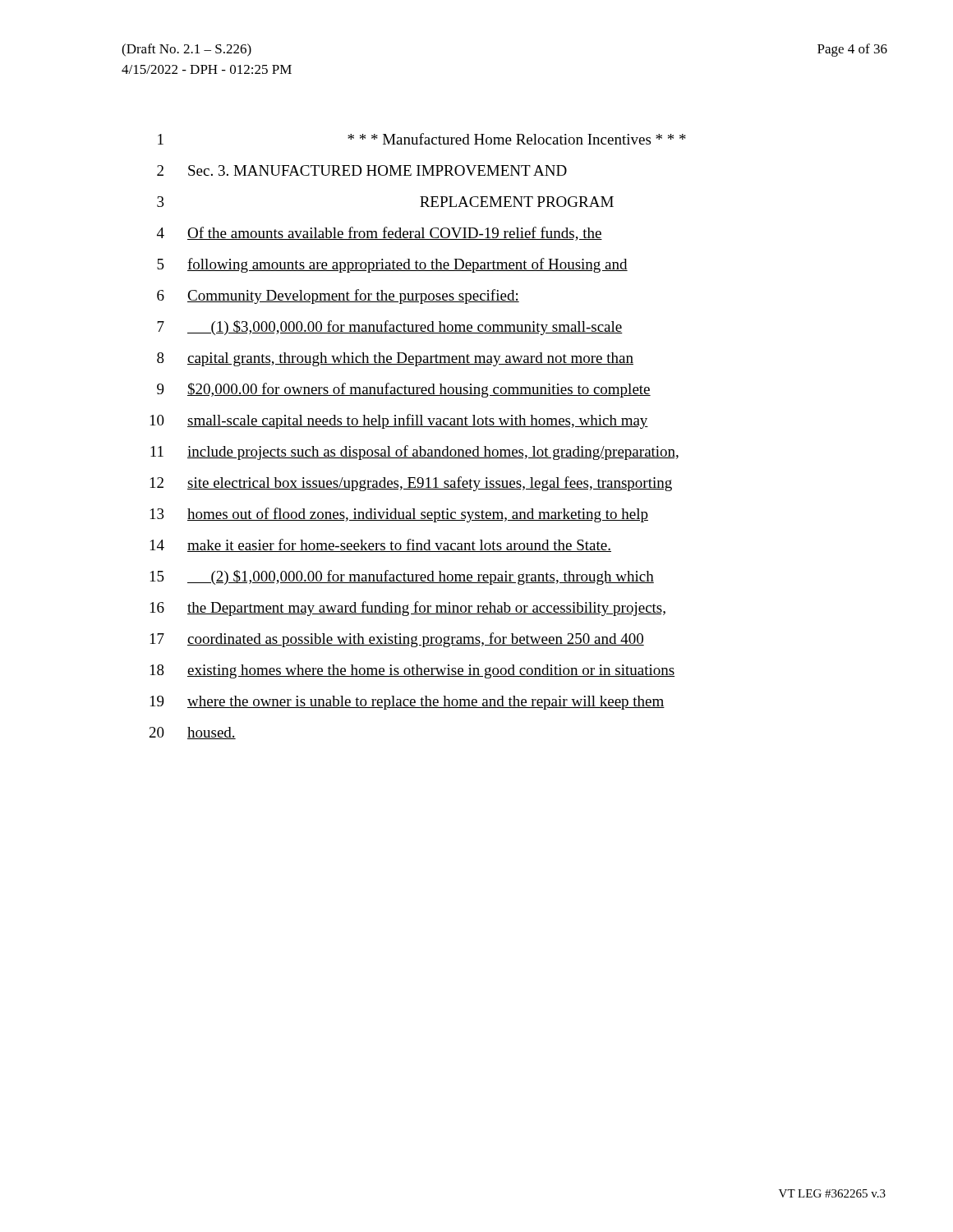
Task: Find the list item that says "6 Community Development for"
Action: (x=484, y=295)
